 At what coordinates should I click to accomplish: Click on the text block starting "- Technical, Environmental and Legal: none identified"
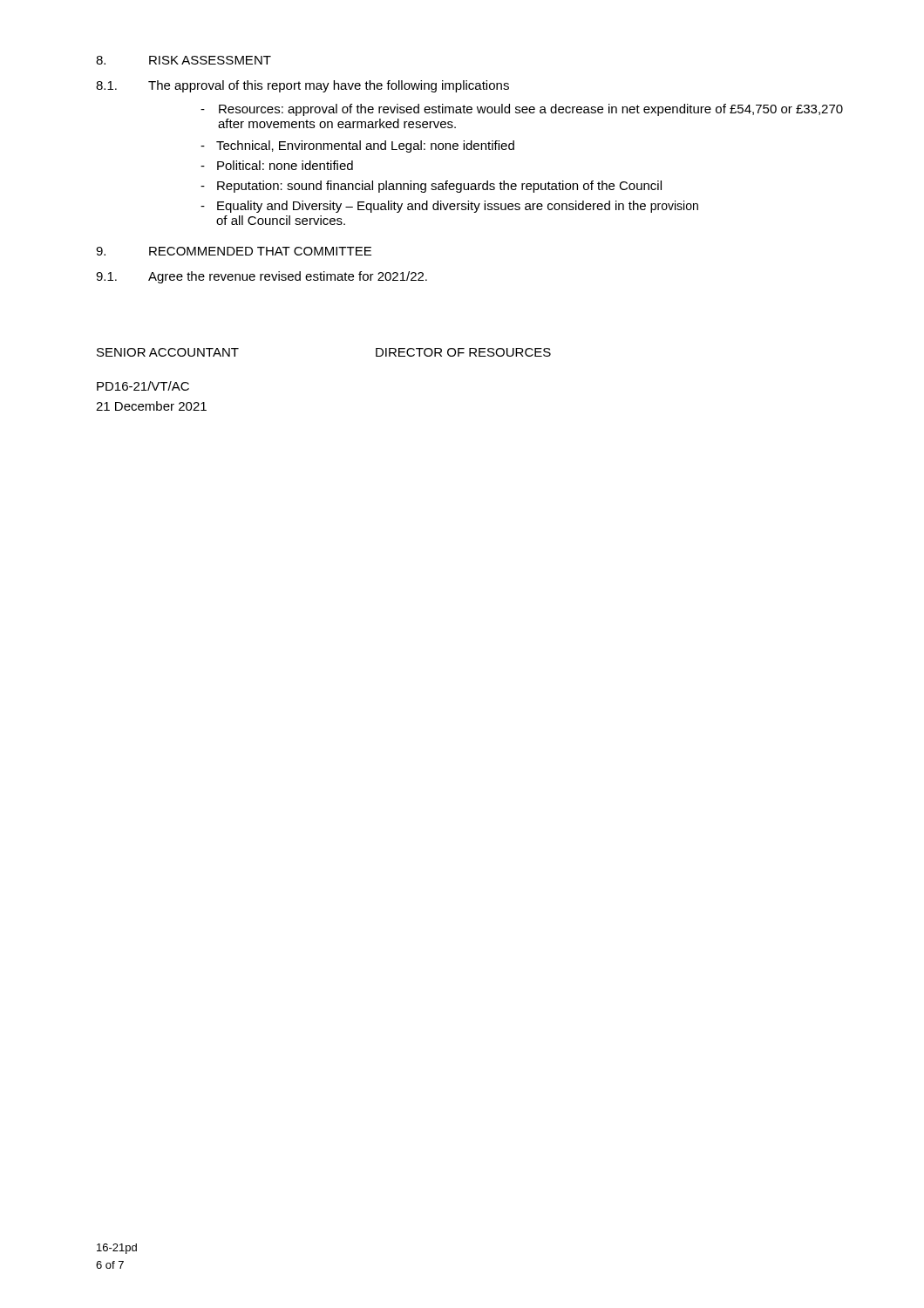point(357,146)
